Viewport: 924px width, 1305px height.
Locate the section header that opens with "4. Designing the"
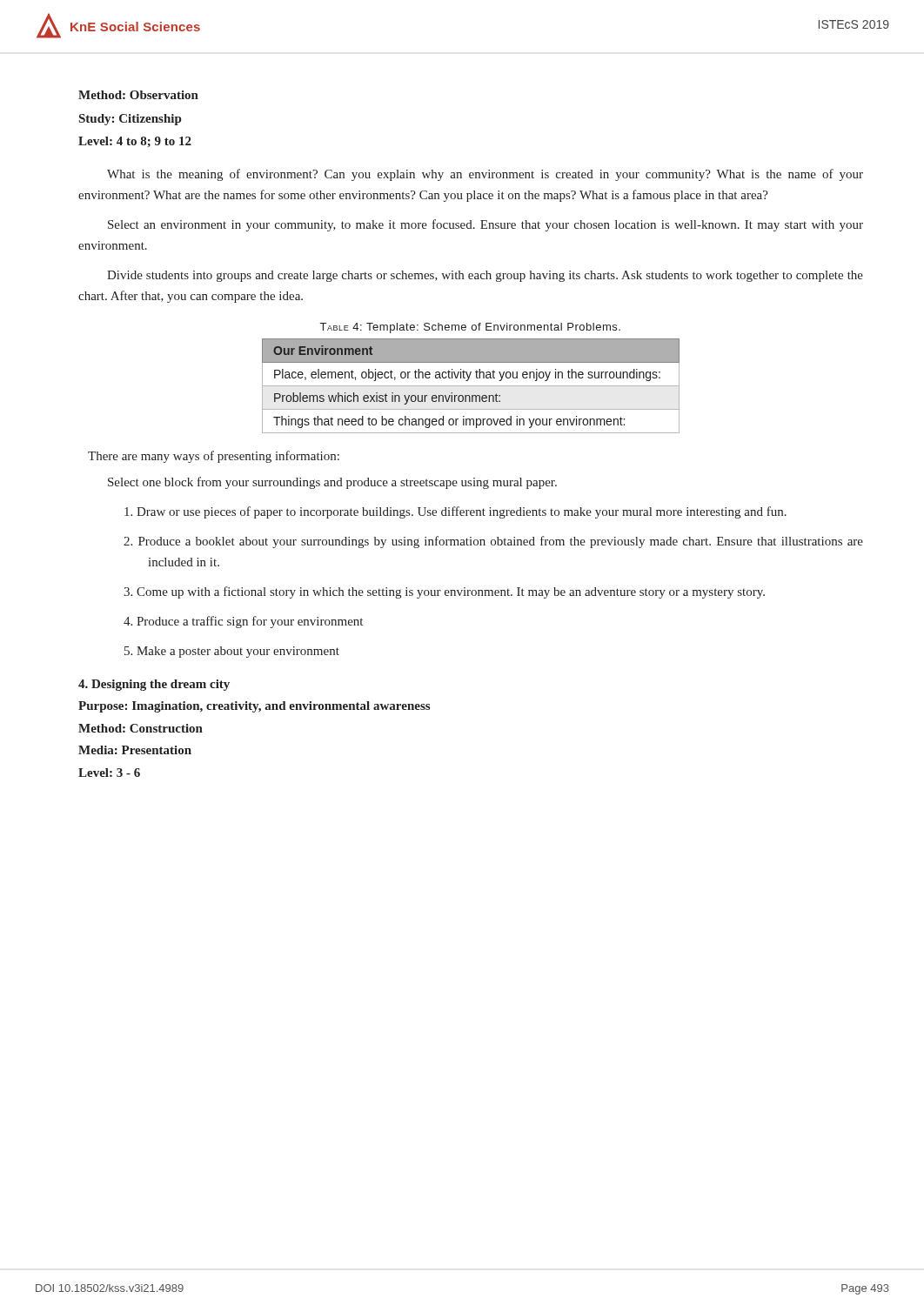point(154,683)
